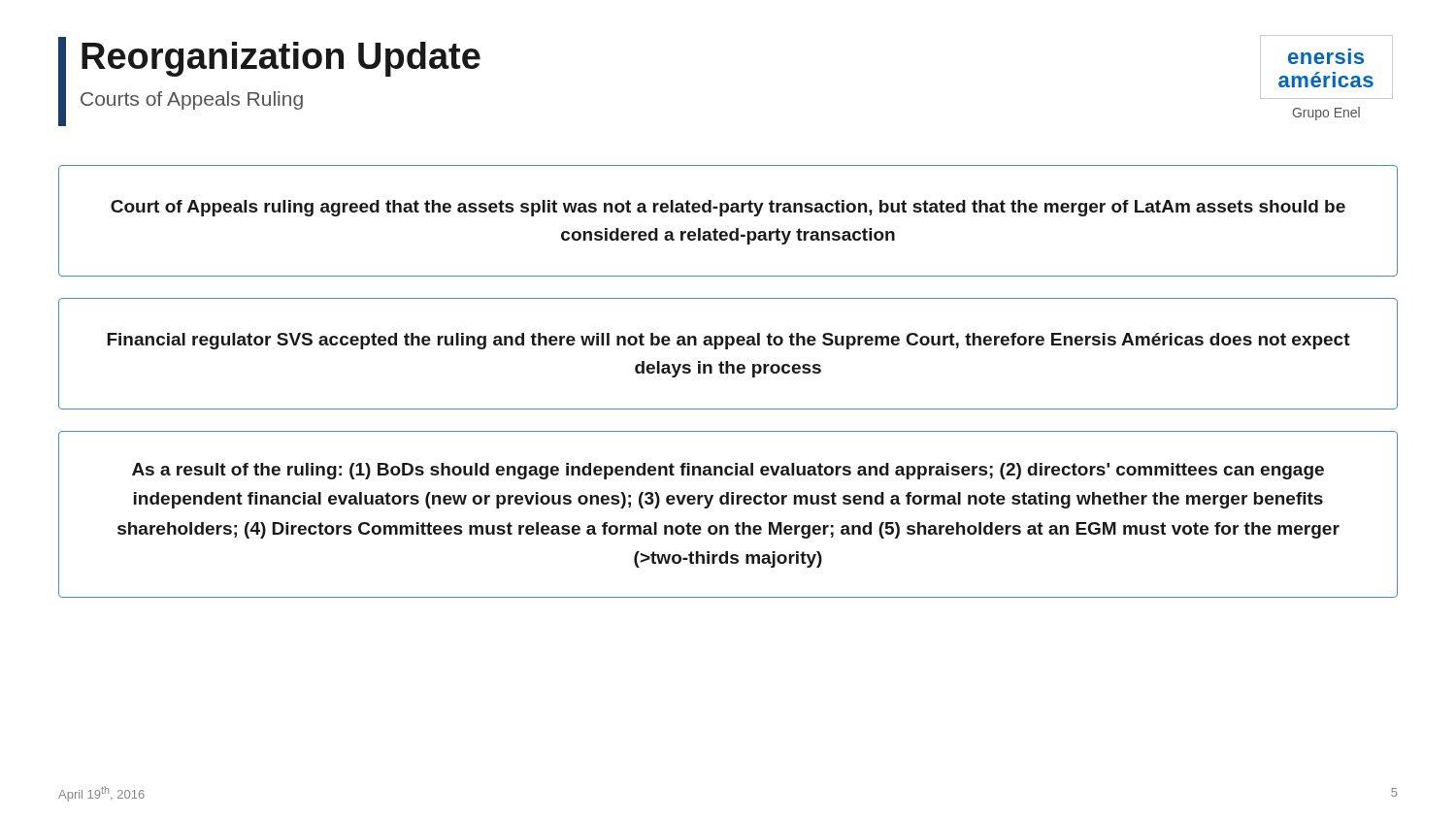Click the logo
The width and height of the screenshot is (1456, 819).
(x=1326, y=78)
